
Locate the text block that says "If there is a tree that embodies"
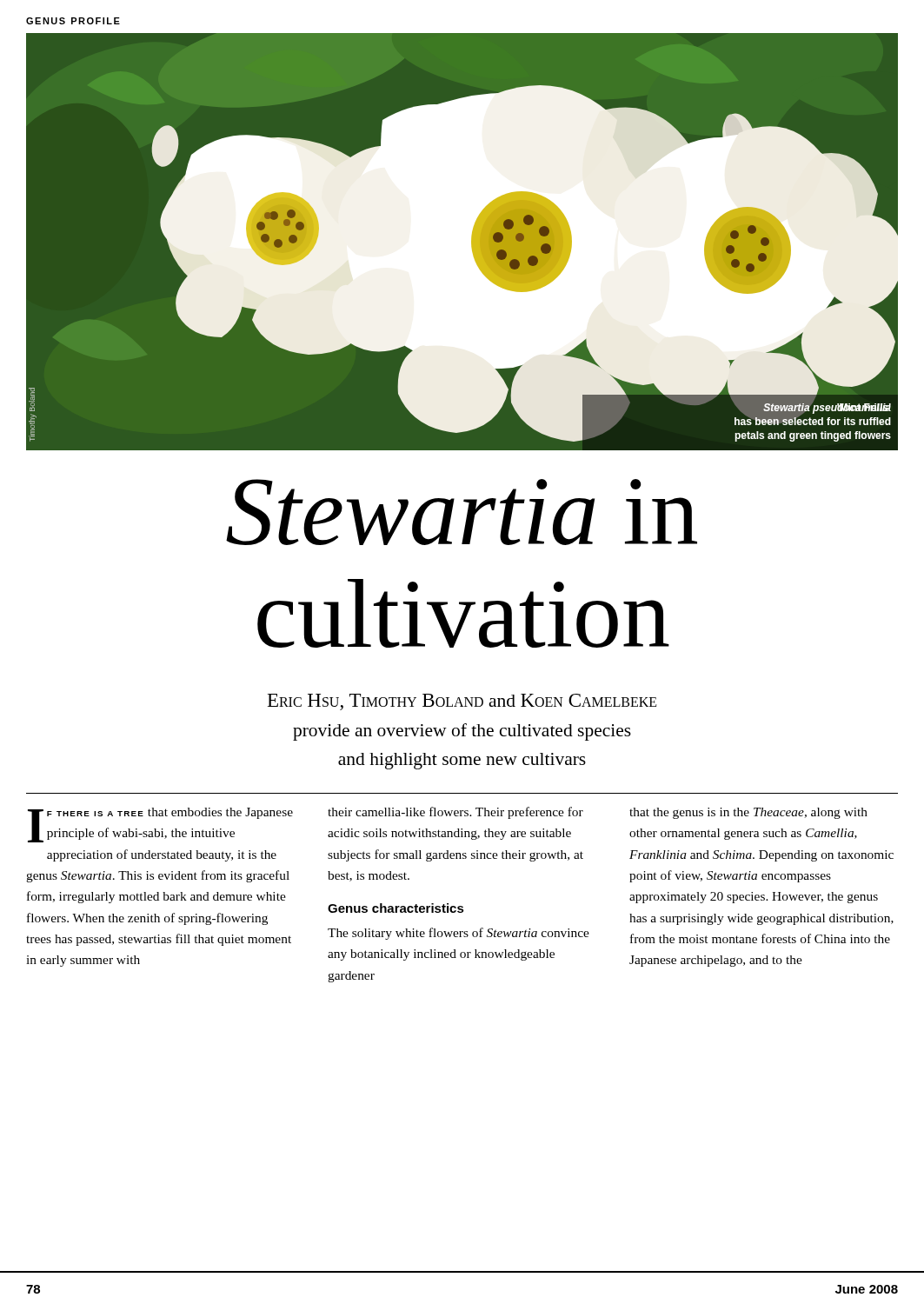pos(159,884)
